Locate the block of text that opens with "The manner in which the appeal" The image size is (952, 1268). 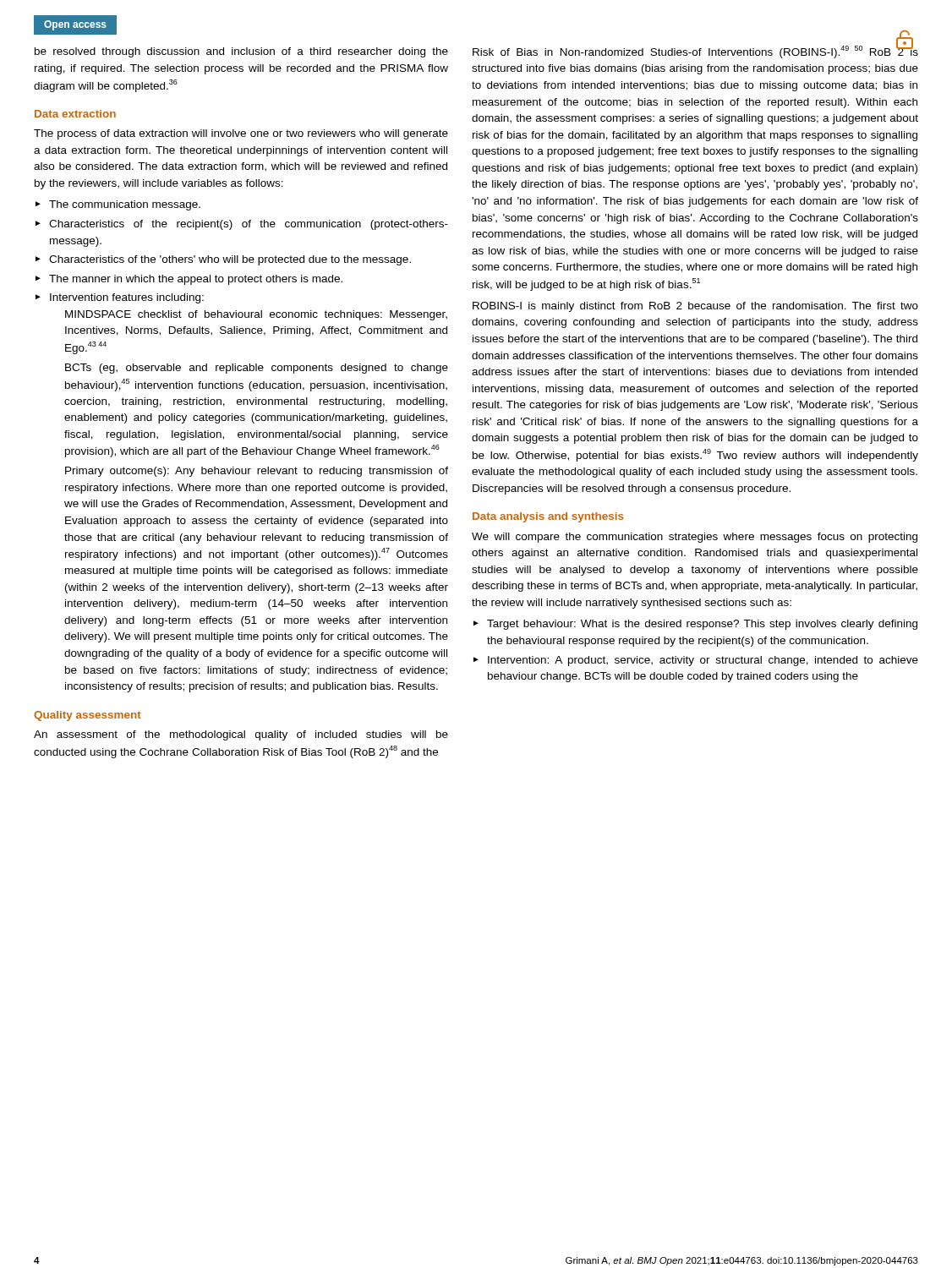[196, 278]
